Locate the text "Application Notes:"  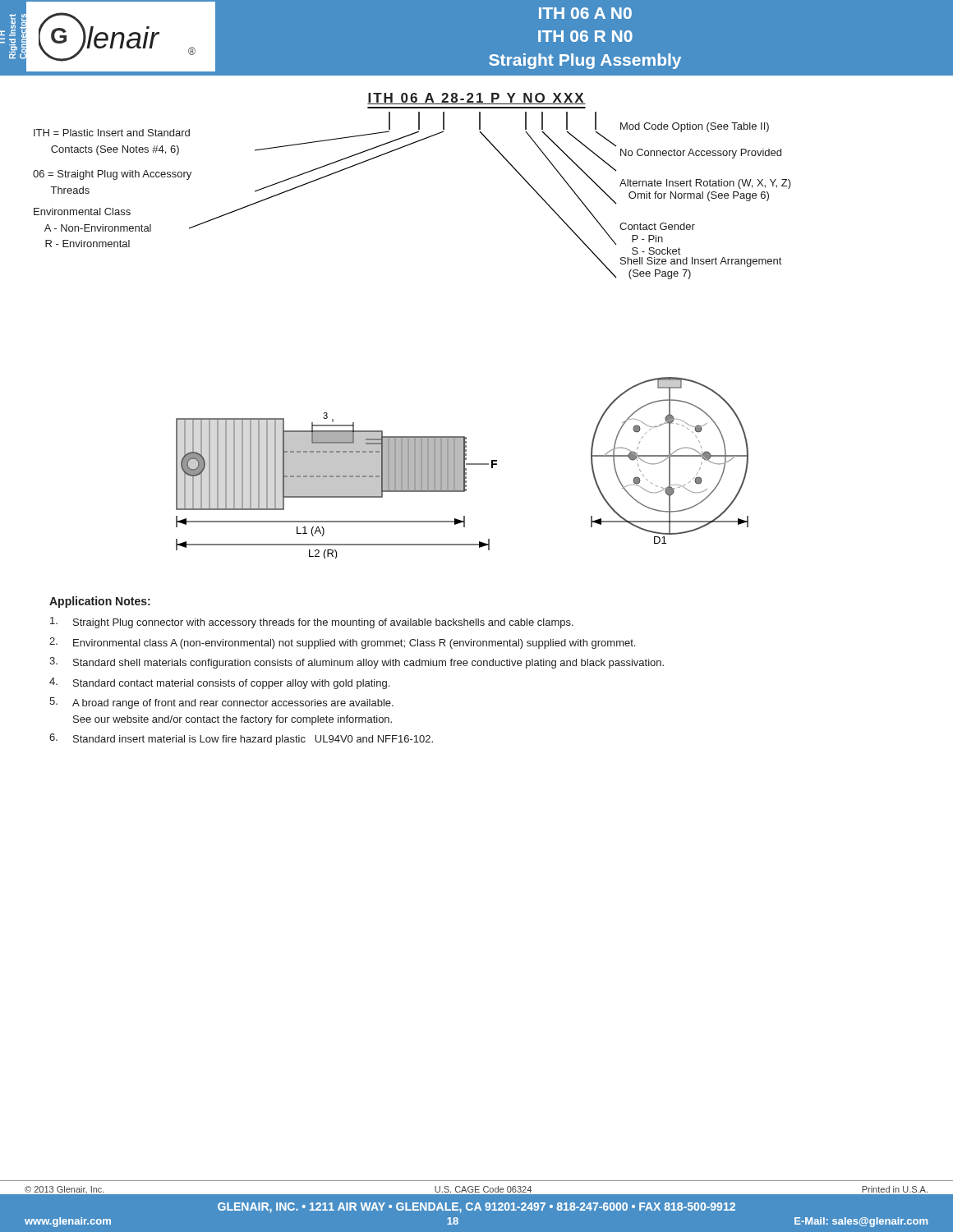tap(100, 601)
